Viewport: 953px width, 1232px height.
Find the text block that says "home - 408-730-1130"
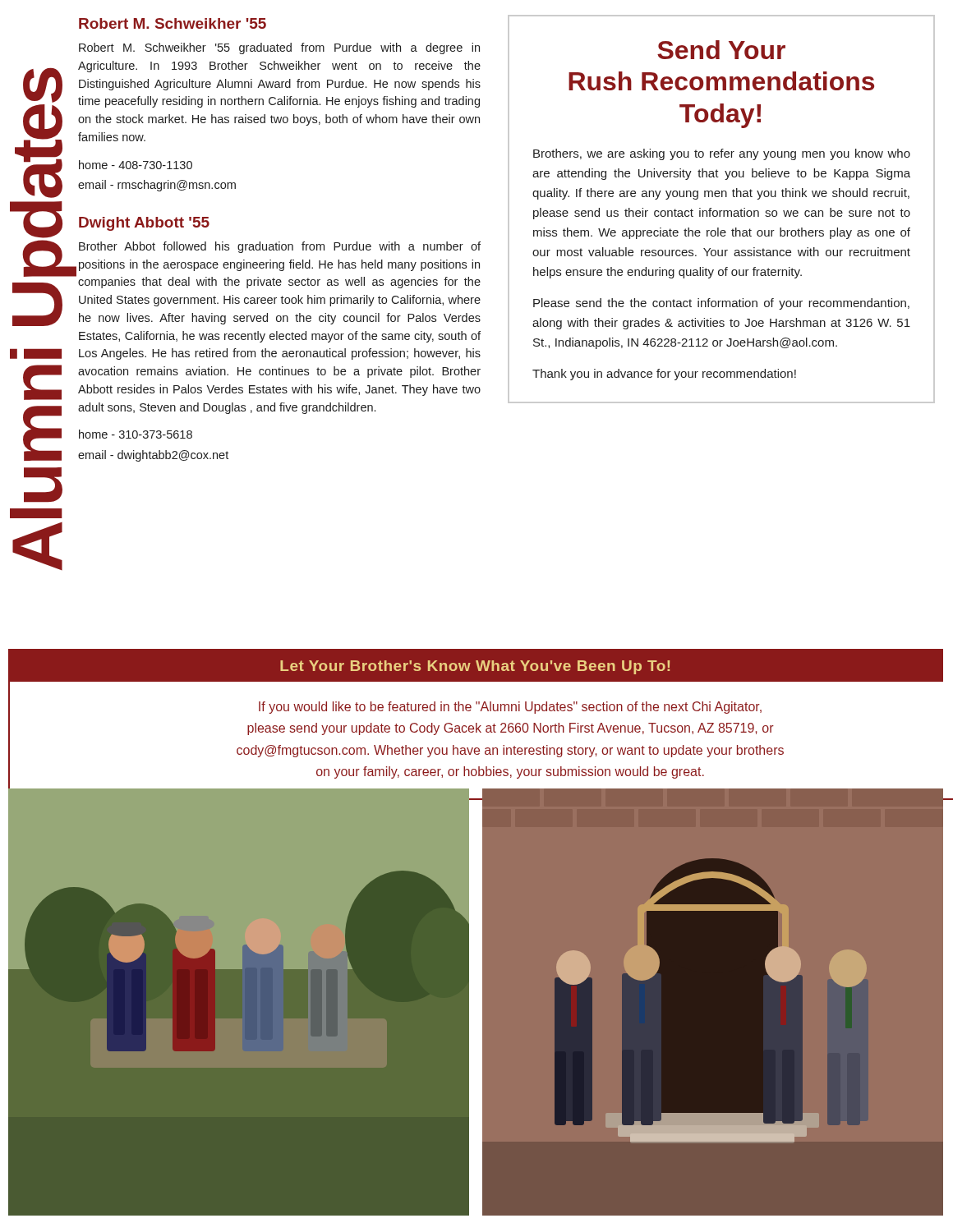(x=157, y=175)
